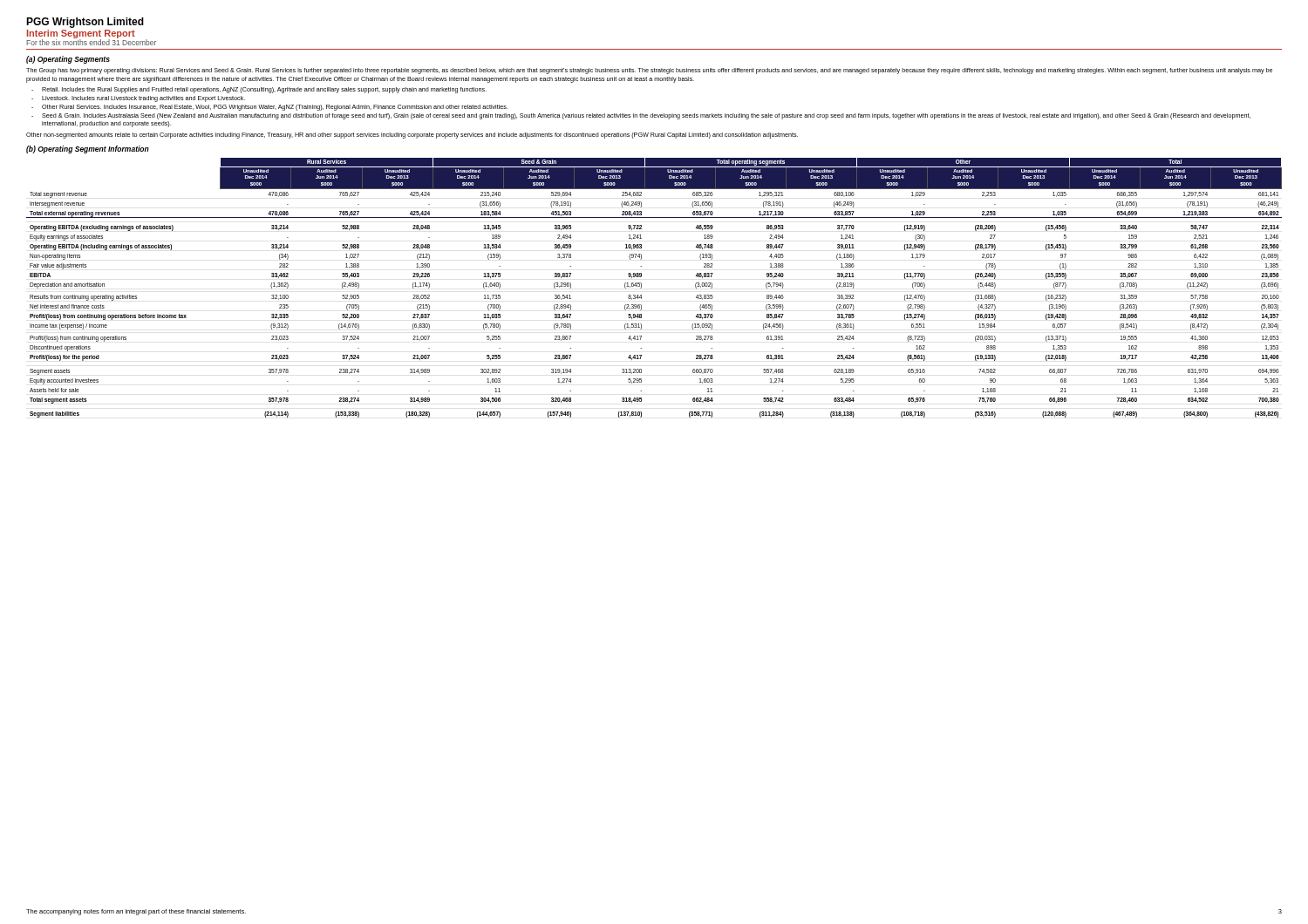This screenshot has height=924, width=1308.
Task: Click a table
Action: 654,288
